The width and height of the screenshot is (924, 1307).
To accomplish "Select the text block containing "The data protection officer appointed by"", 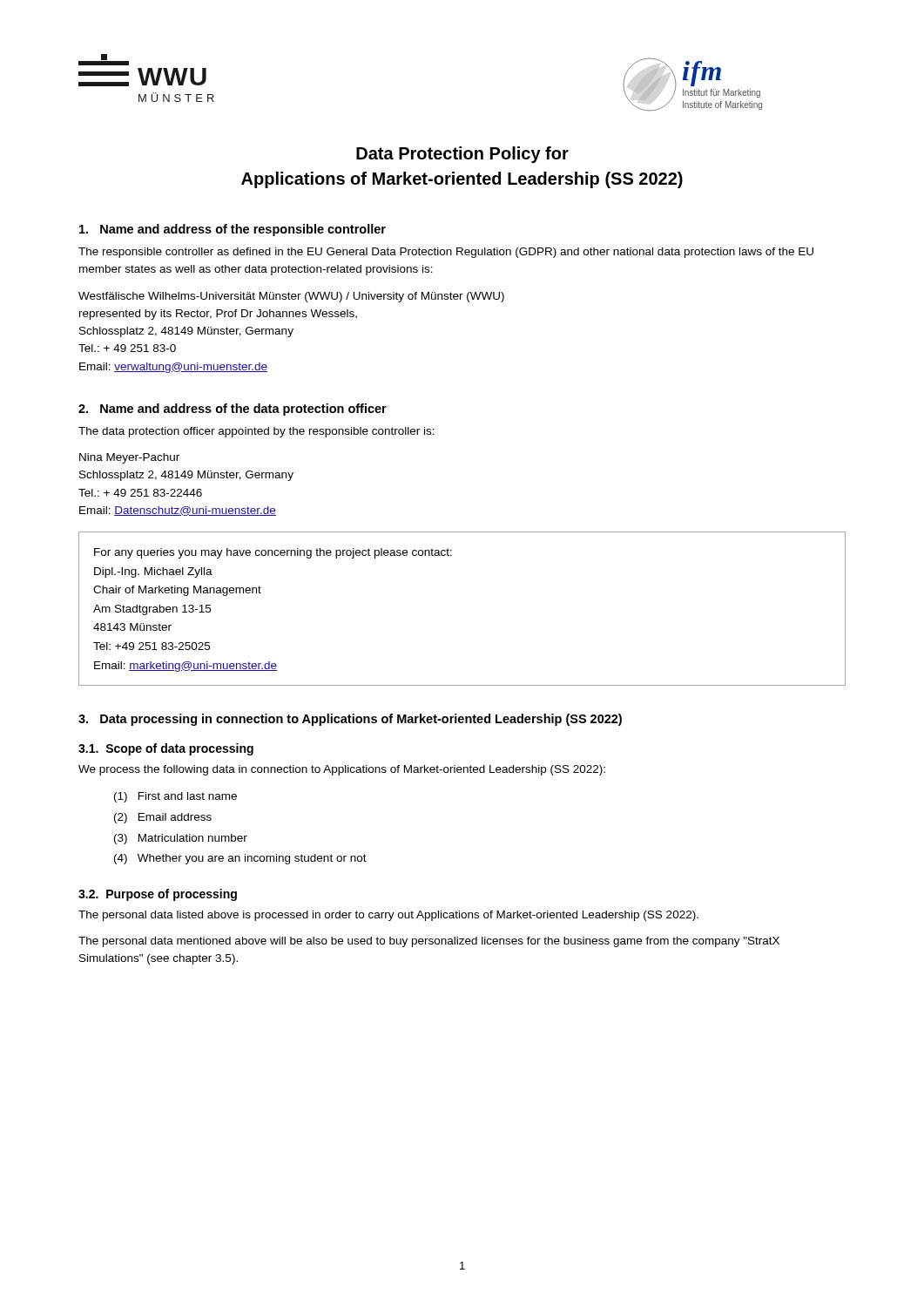I will click(257, 431).
